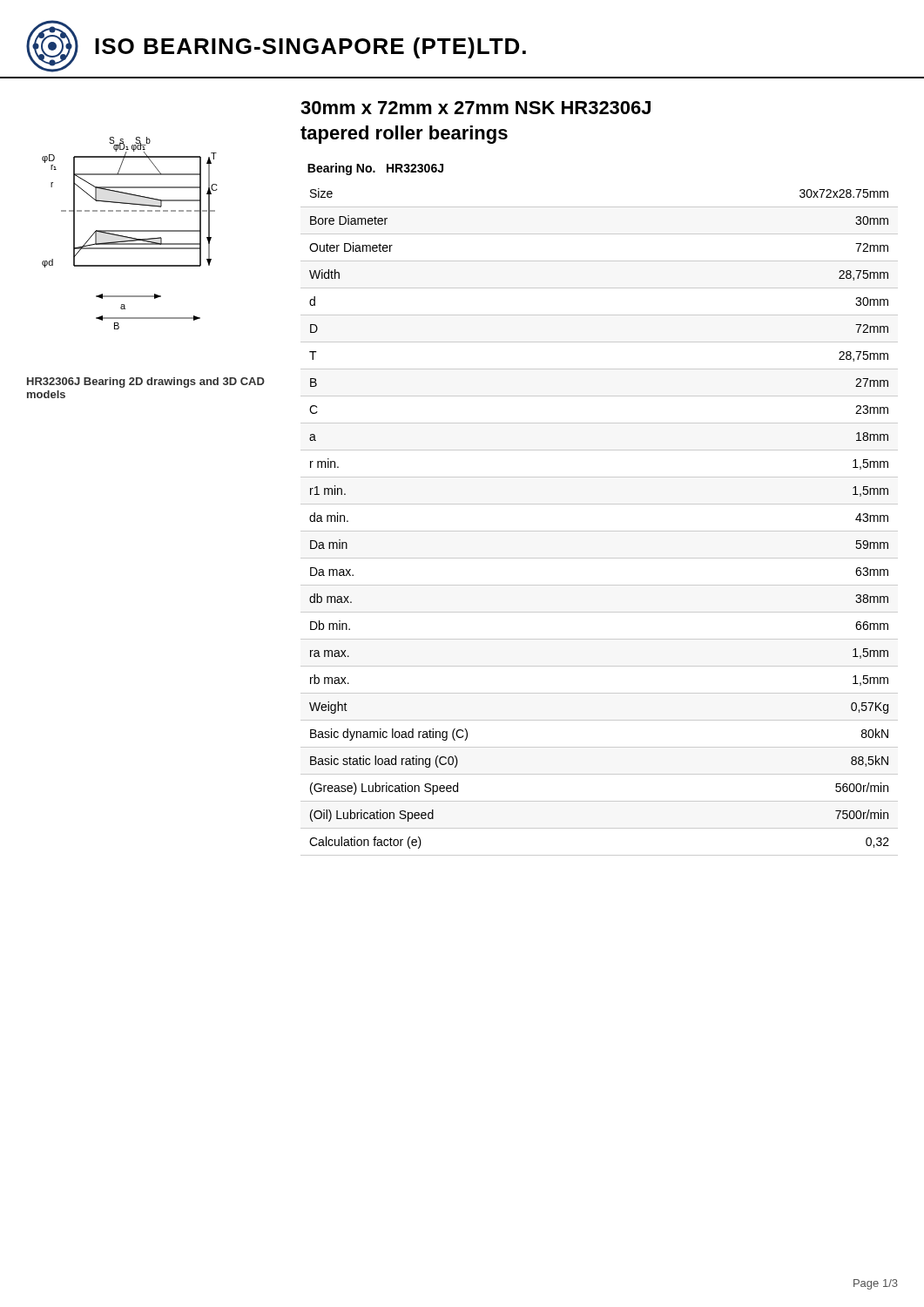
Task: Point to the block starting "Bearing No. HR32306J"
Action: tap(372, 168)
